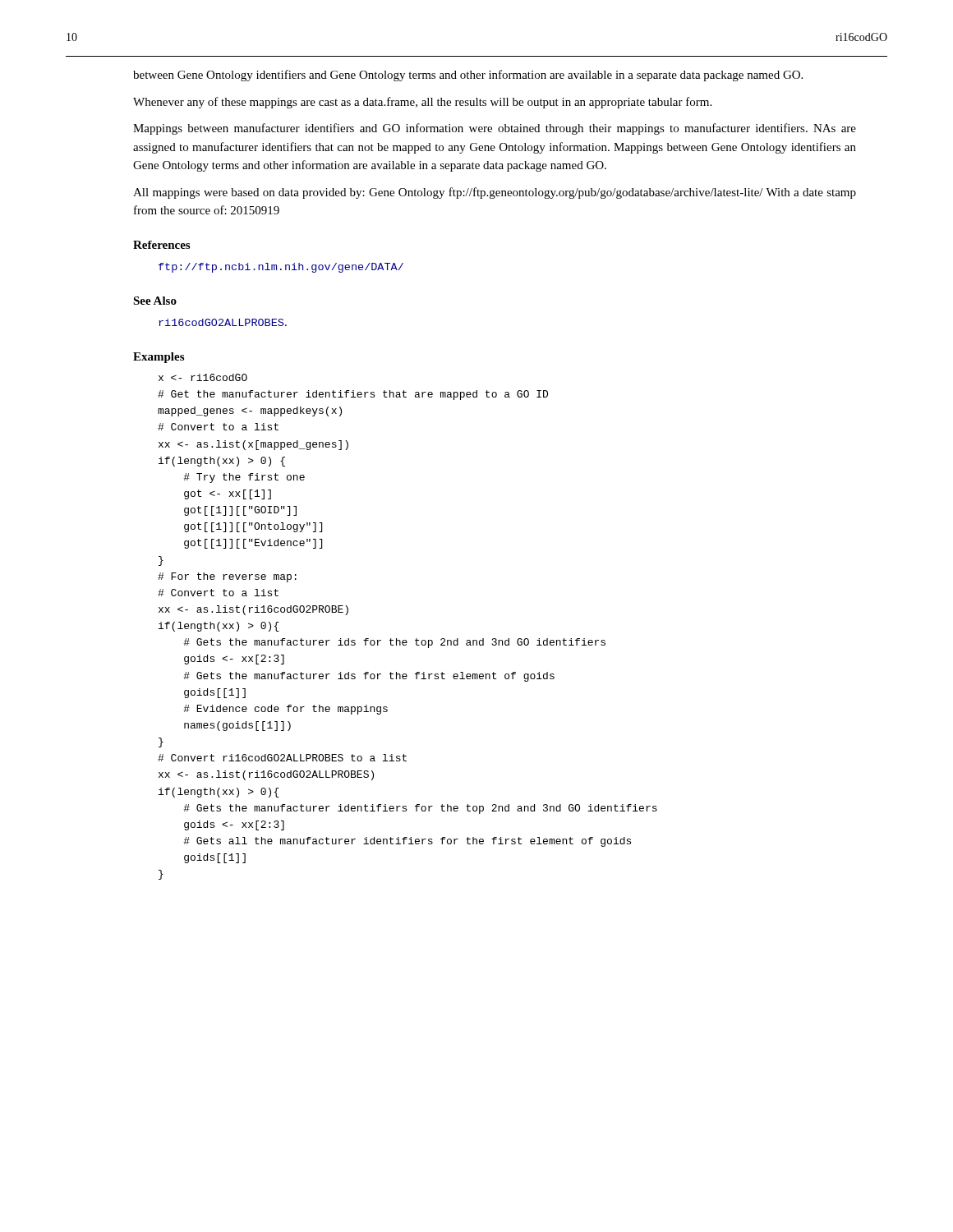Select the text block containing "Whenever any of these mappings are"
Viewport: 953px width, 1232px height.
click(x=423, y=101)
